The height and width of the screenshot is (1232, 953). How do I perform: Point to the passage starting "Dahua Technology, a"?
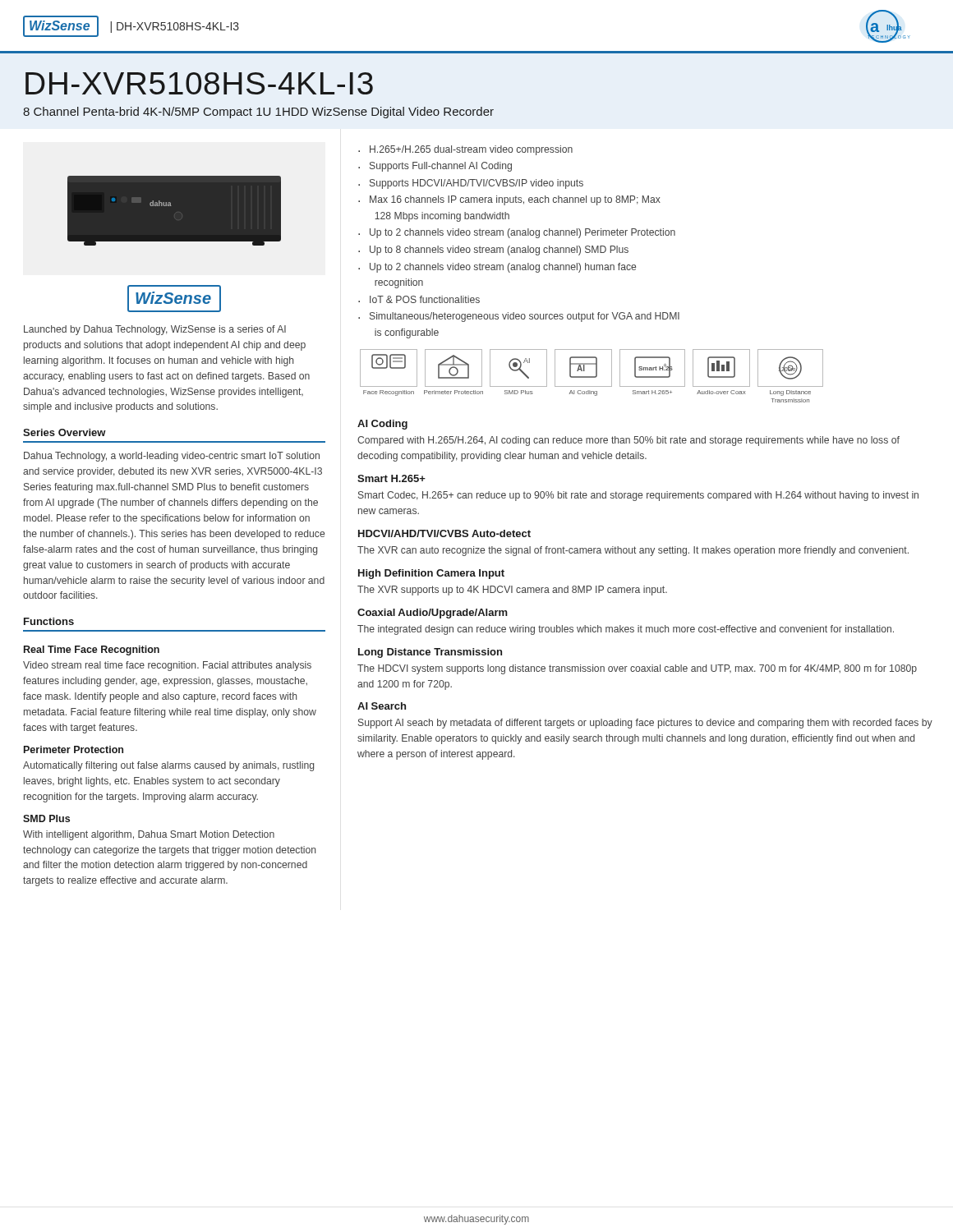click(x=174, y=526)
